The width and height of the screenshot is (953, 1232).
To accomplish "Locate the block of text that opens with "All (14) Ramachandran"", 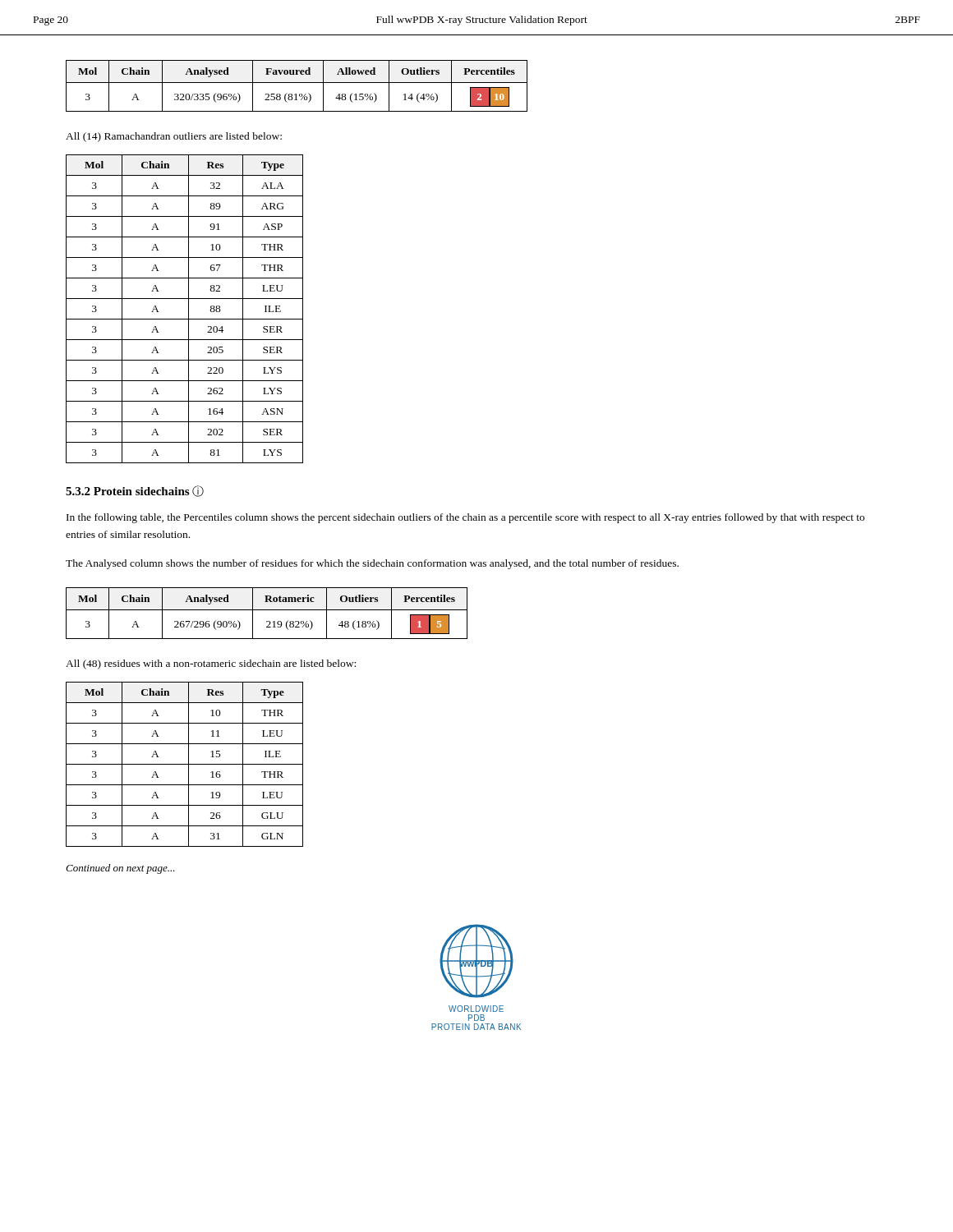I will 174,136.
